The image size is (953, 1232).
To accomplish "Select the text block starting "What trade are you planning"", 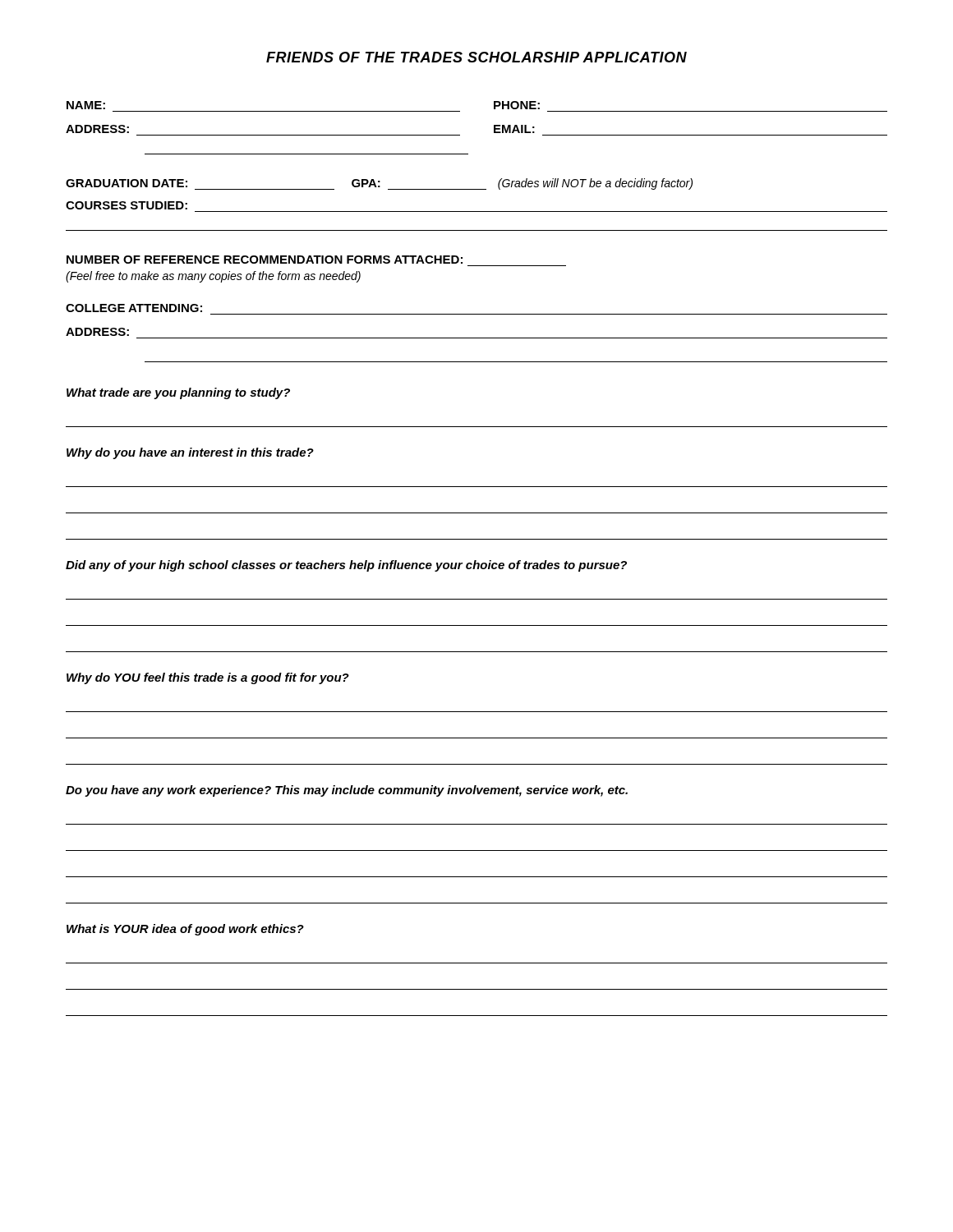I will point(178,393).
